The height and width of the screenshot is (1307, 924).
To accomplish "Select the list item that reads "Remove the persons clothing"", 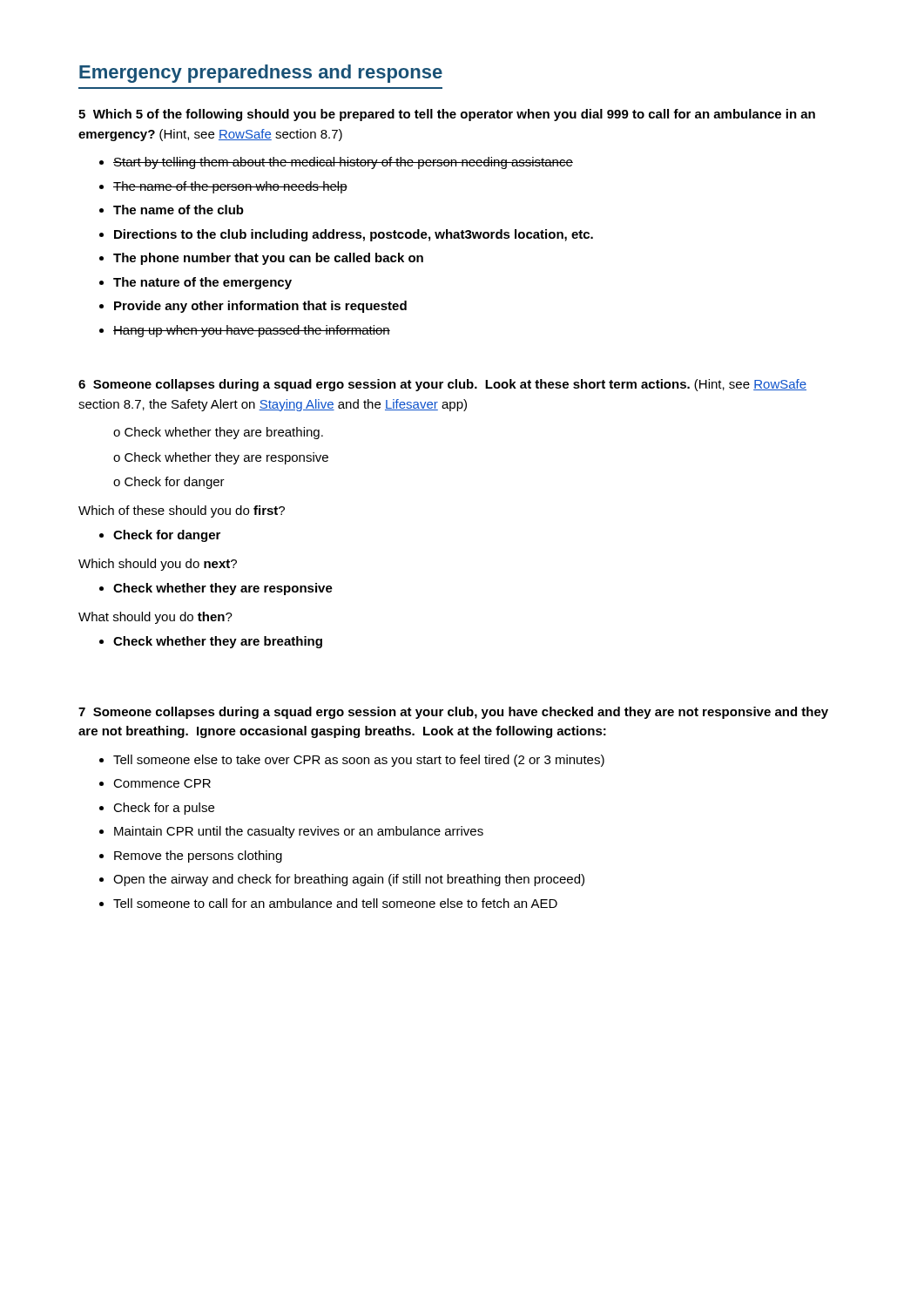I will tap(198, 855).
